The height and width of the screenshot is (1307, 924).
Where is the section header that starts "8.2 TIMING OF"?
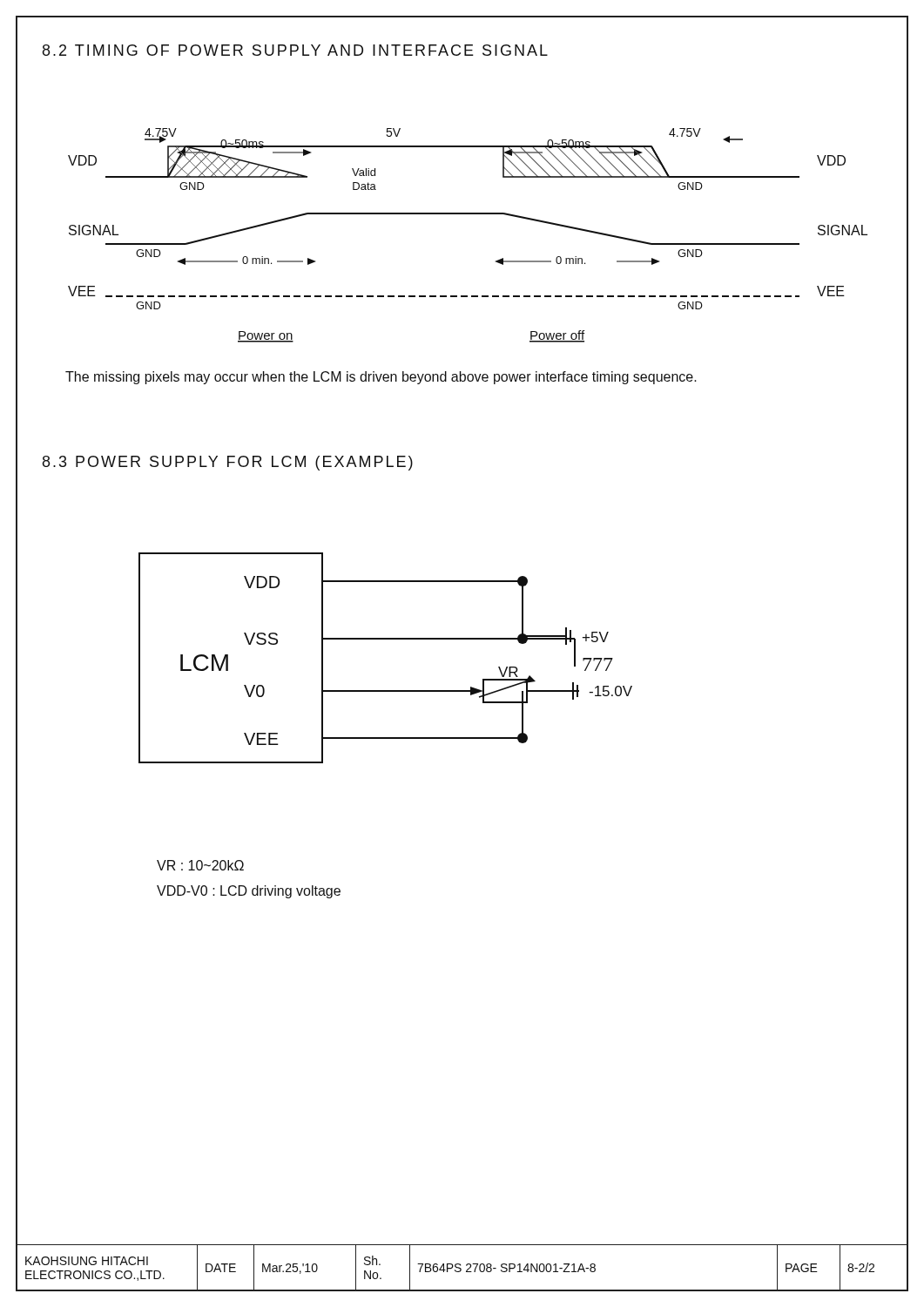(296, 51)
